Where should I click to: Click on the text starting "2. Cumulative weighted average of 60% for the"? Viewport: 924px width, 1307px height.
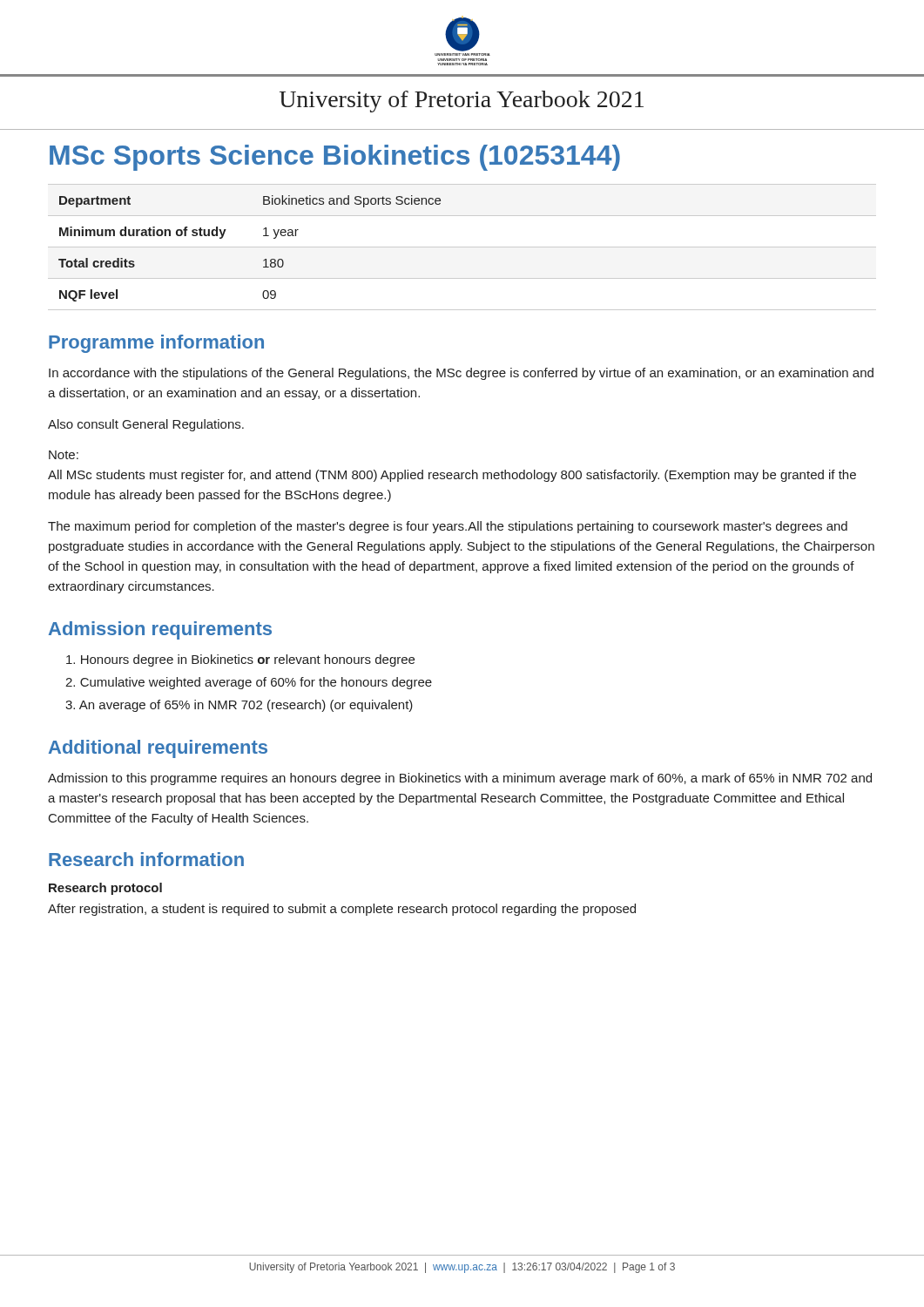point(249,681)
